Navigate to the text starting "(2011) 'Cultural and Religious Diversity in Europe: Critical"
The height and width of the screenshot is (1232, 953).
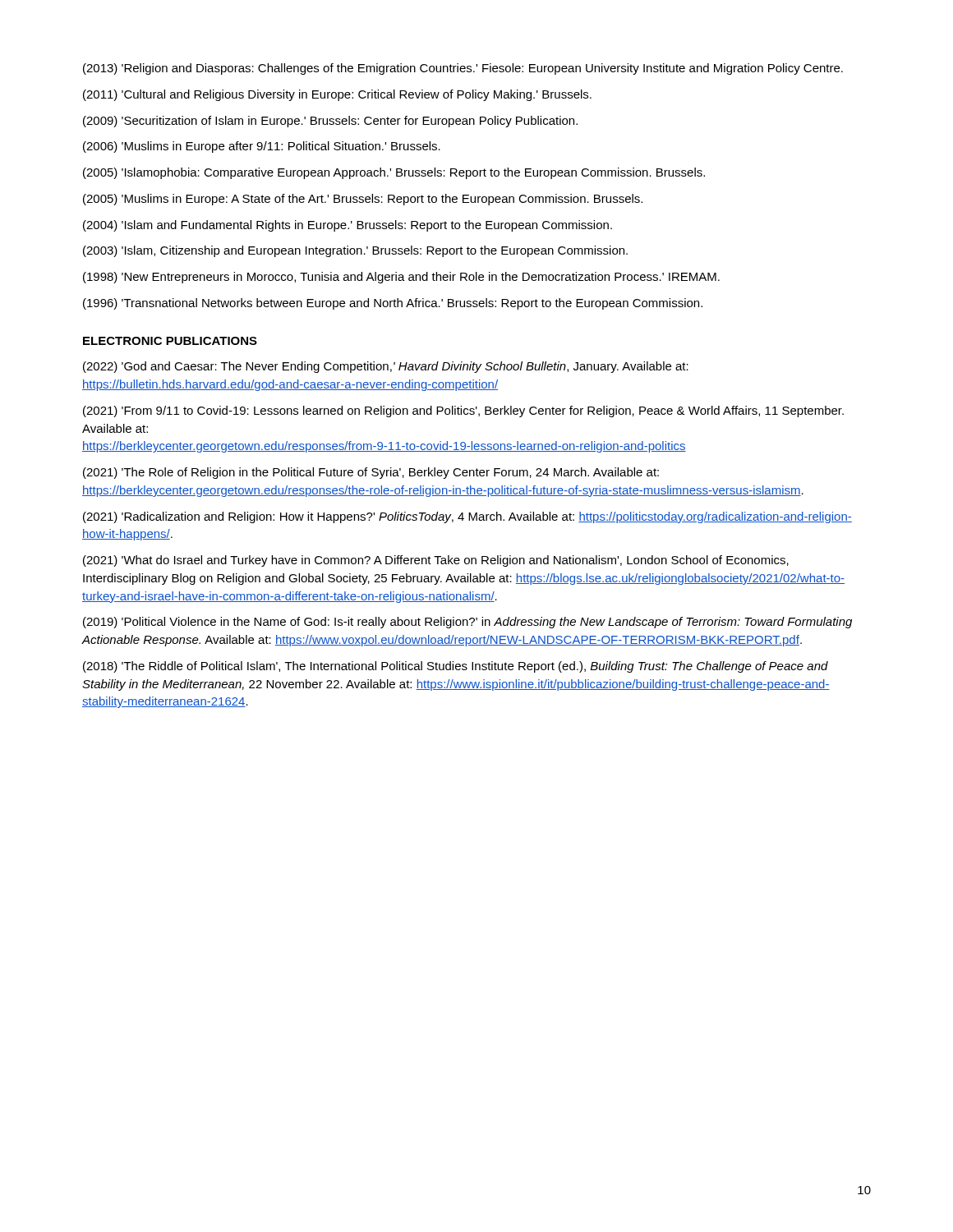(337, 94)
